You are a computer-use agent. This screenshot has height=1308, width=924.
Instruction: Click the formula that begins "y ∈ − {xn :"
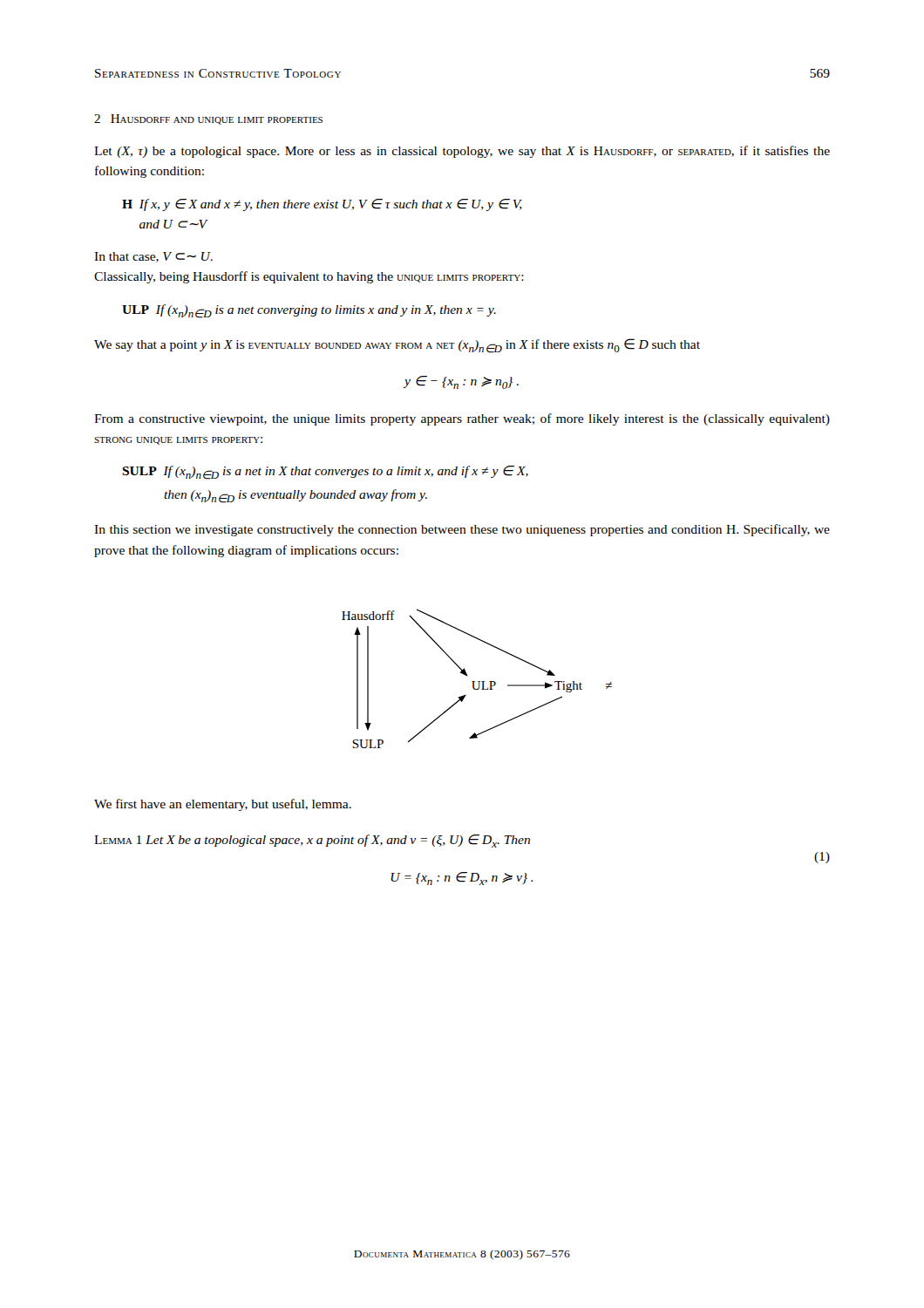pos(462,383)
